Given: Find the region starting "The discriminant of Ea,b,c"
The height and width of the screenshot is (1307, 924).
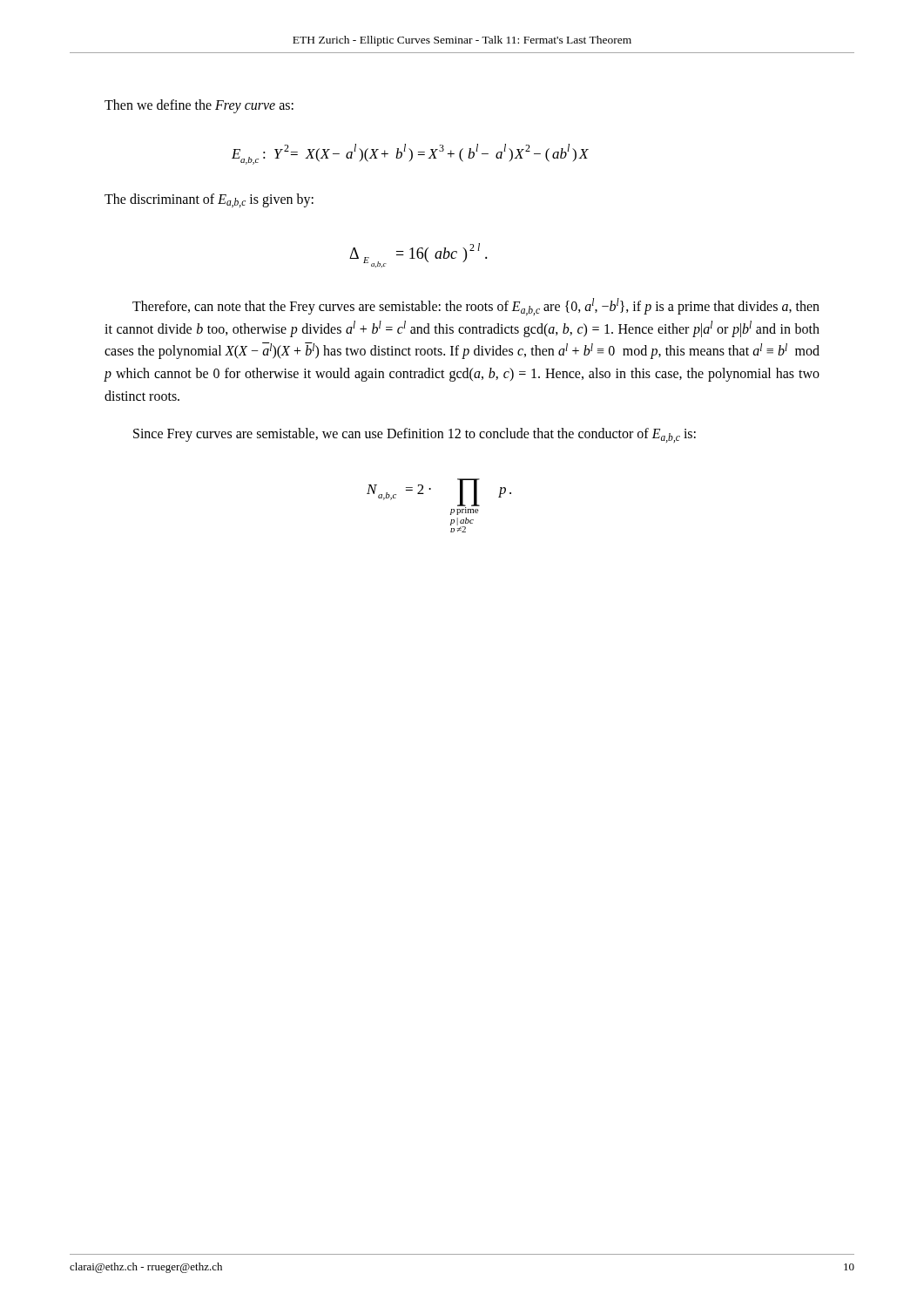Looking at the screenshot, I should point(209,200).
